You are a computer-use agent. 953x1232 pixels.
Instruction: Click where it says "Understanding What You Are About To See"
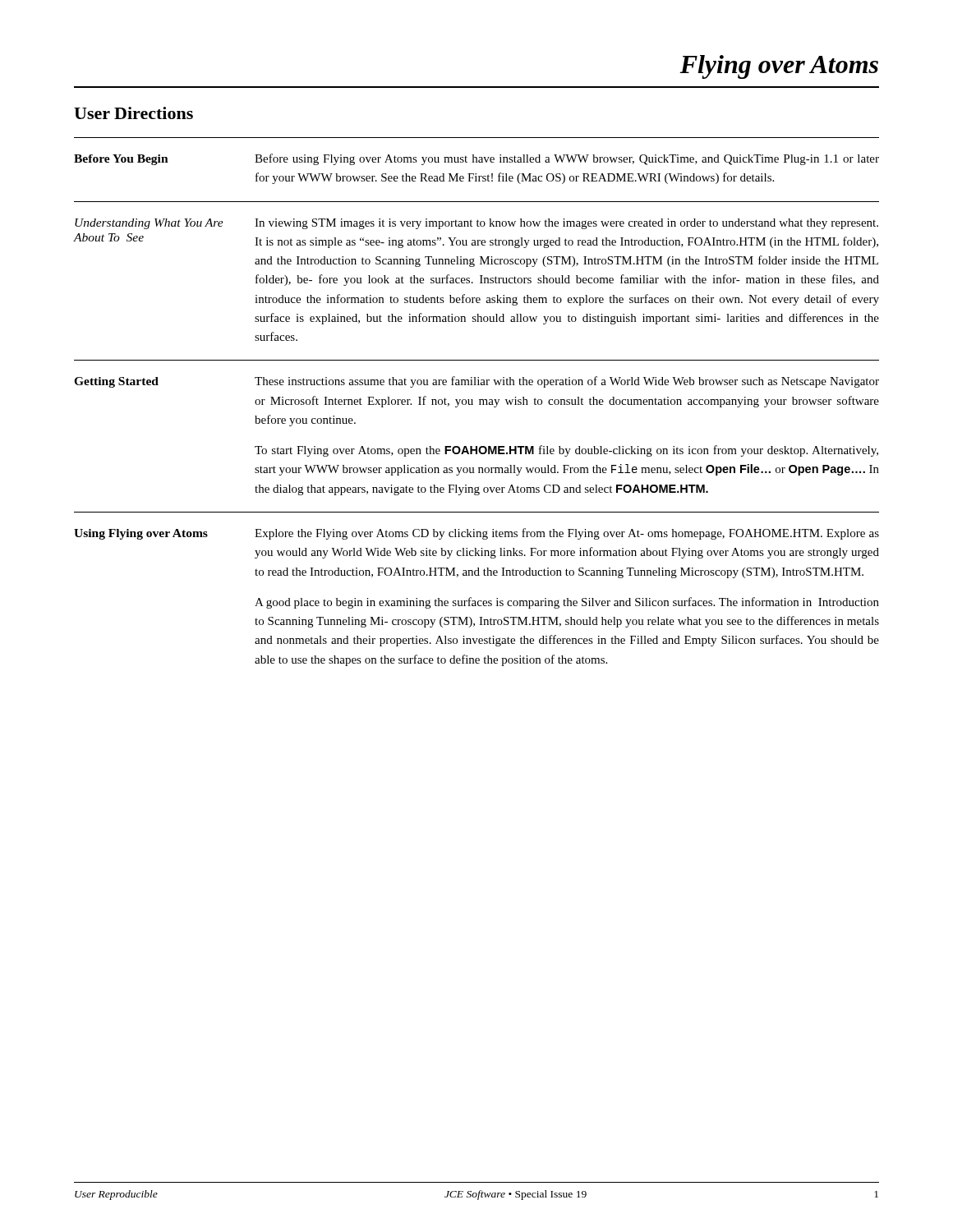[x=149, y=229]
